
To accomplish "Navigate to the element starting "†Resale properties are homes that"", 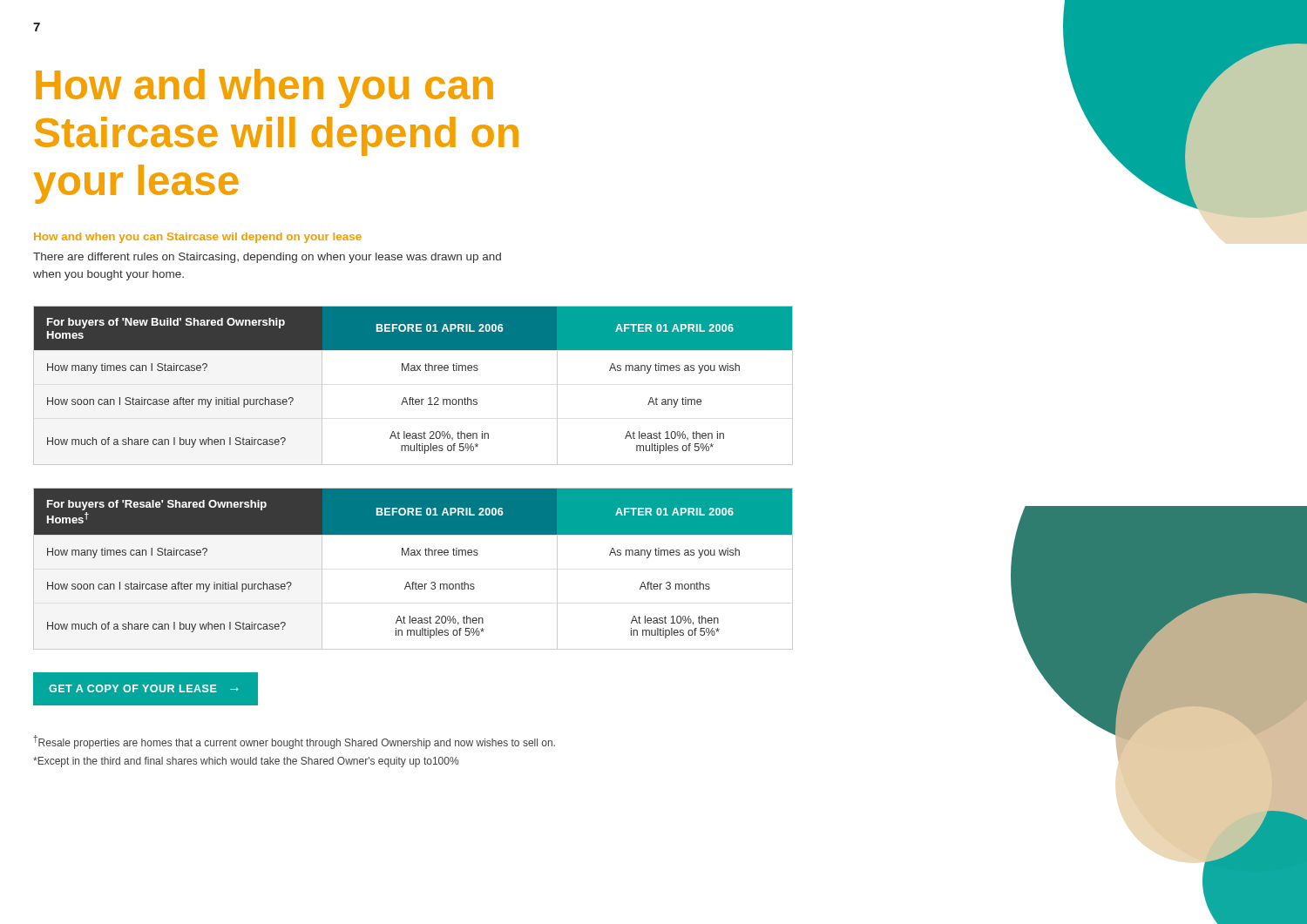I will point(294,751).
